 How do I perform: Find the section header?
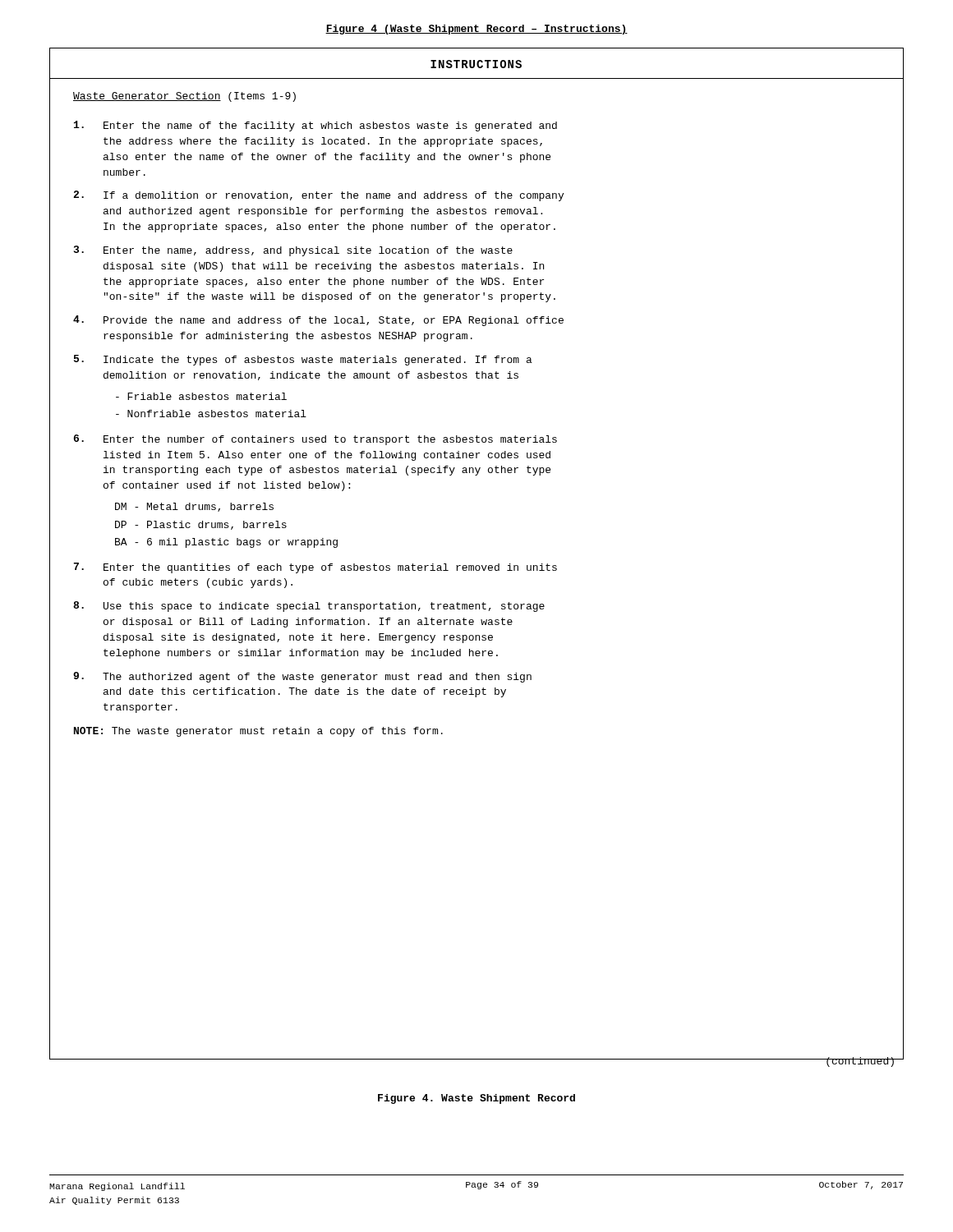476,65
